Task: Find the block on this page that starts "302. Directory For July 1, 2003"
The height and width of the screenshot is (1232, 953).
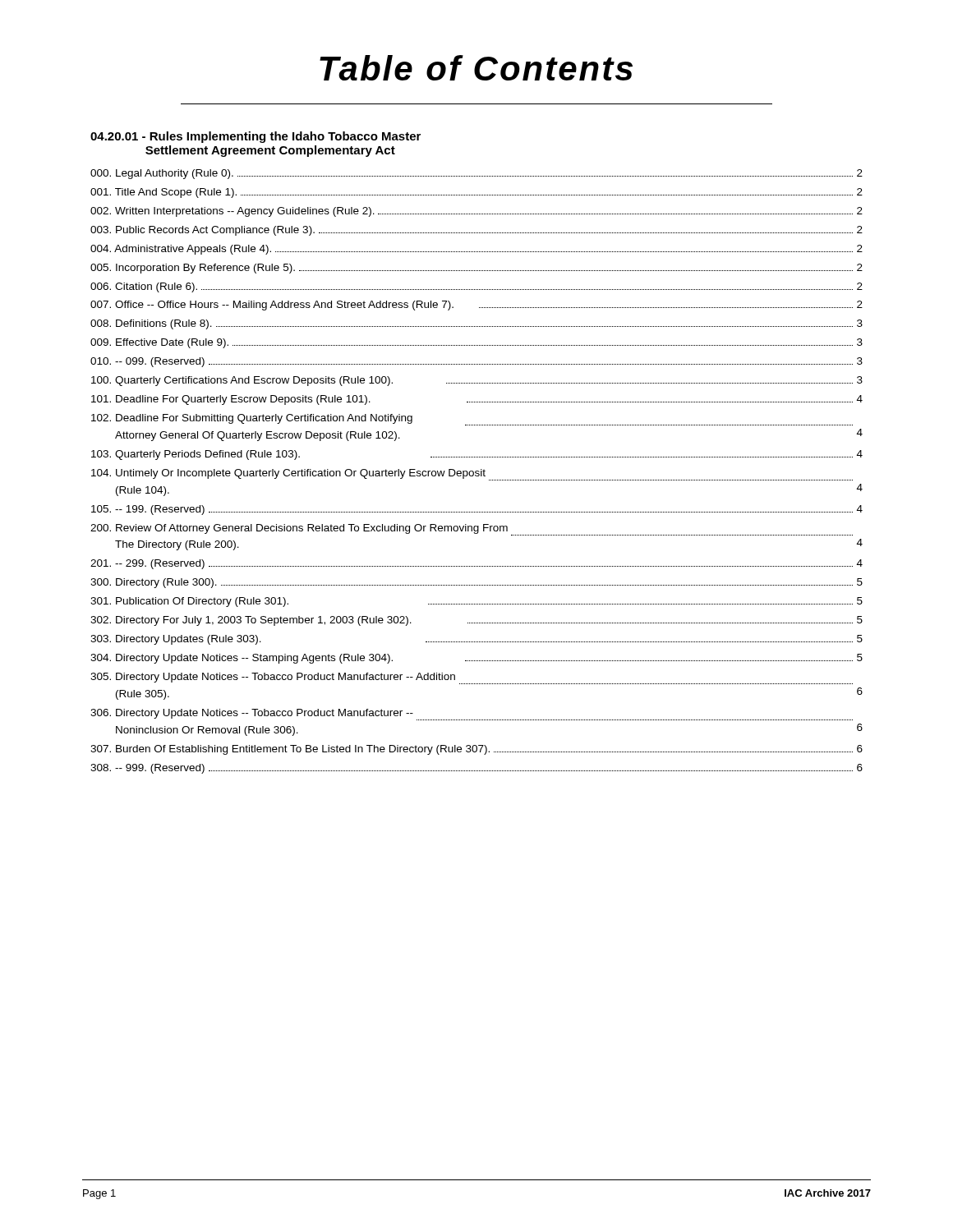Action: [x=476, y=621]
